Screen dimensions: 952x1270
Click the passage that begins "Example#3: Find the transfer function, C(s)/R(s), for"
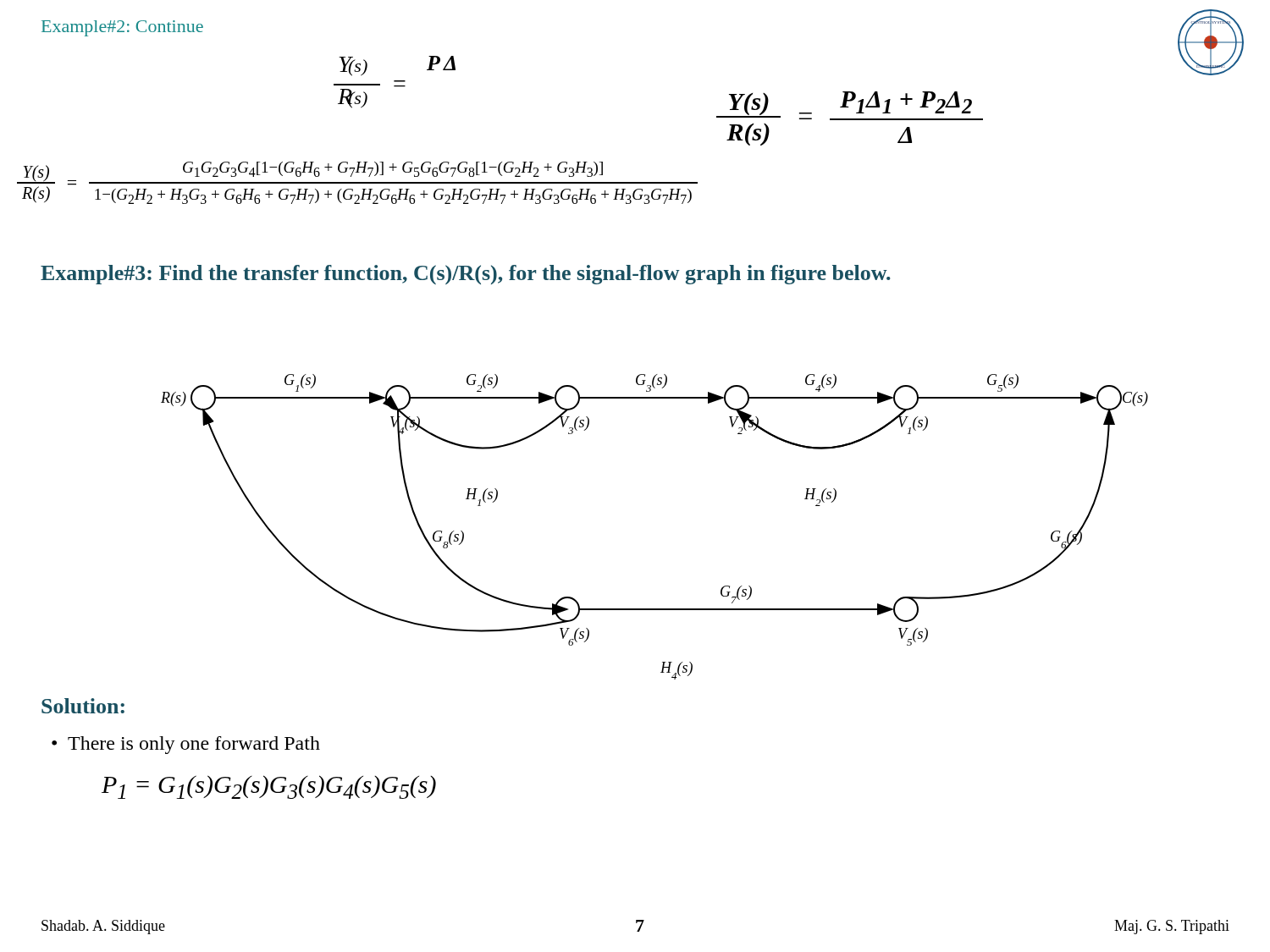click(466, 273)
